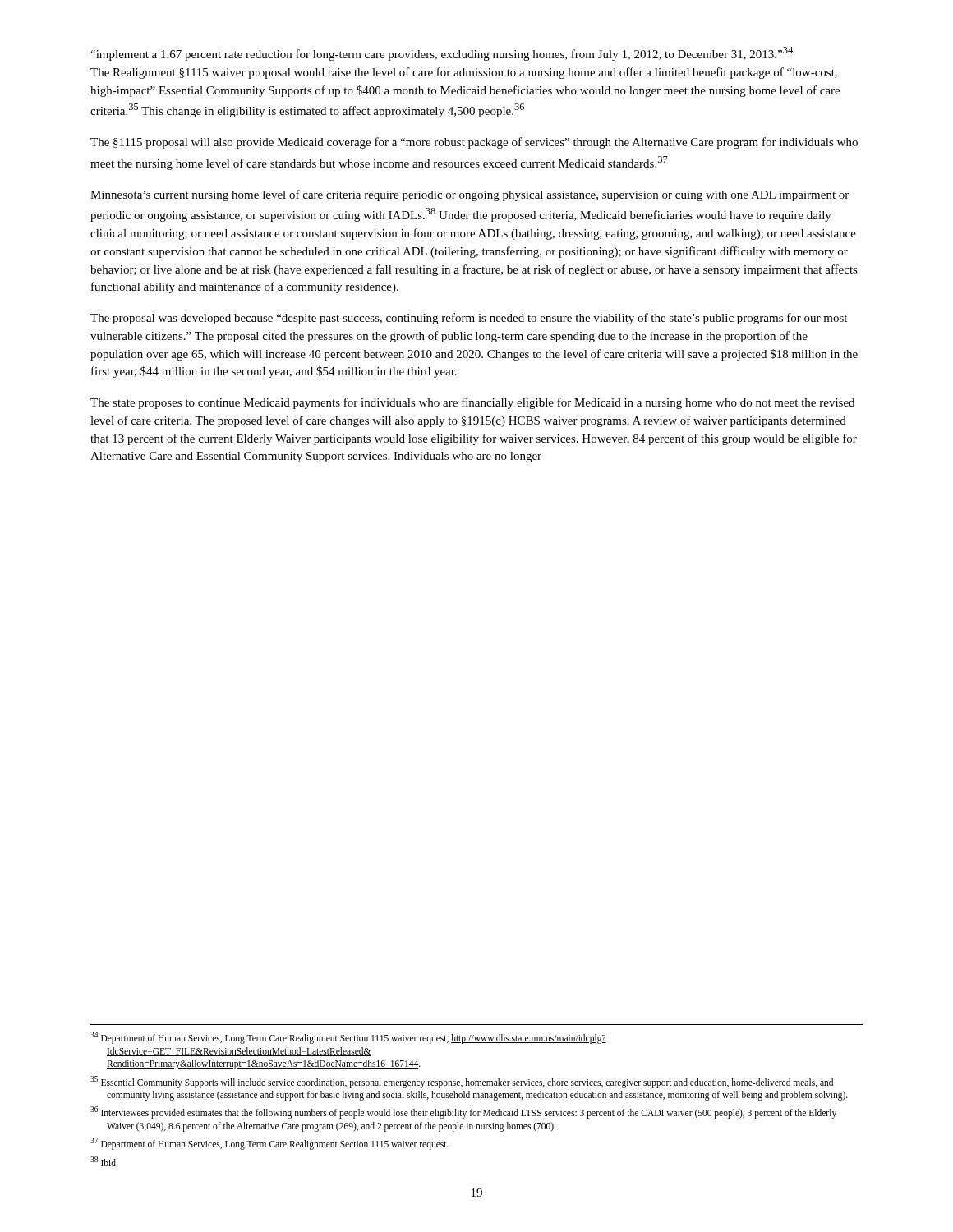Select the text starting "The state proposes to continue Medicaid payments for"
This screenshot has height=1232, width=953.
point(473,429)
